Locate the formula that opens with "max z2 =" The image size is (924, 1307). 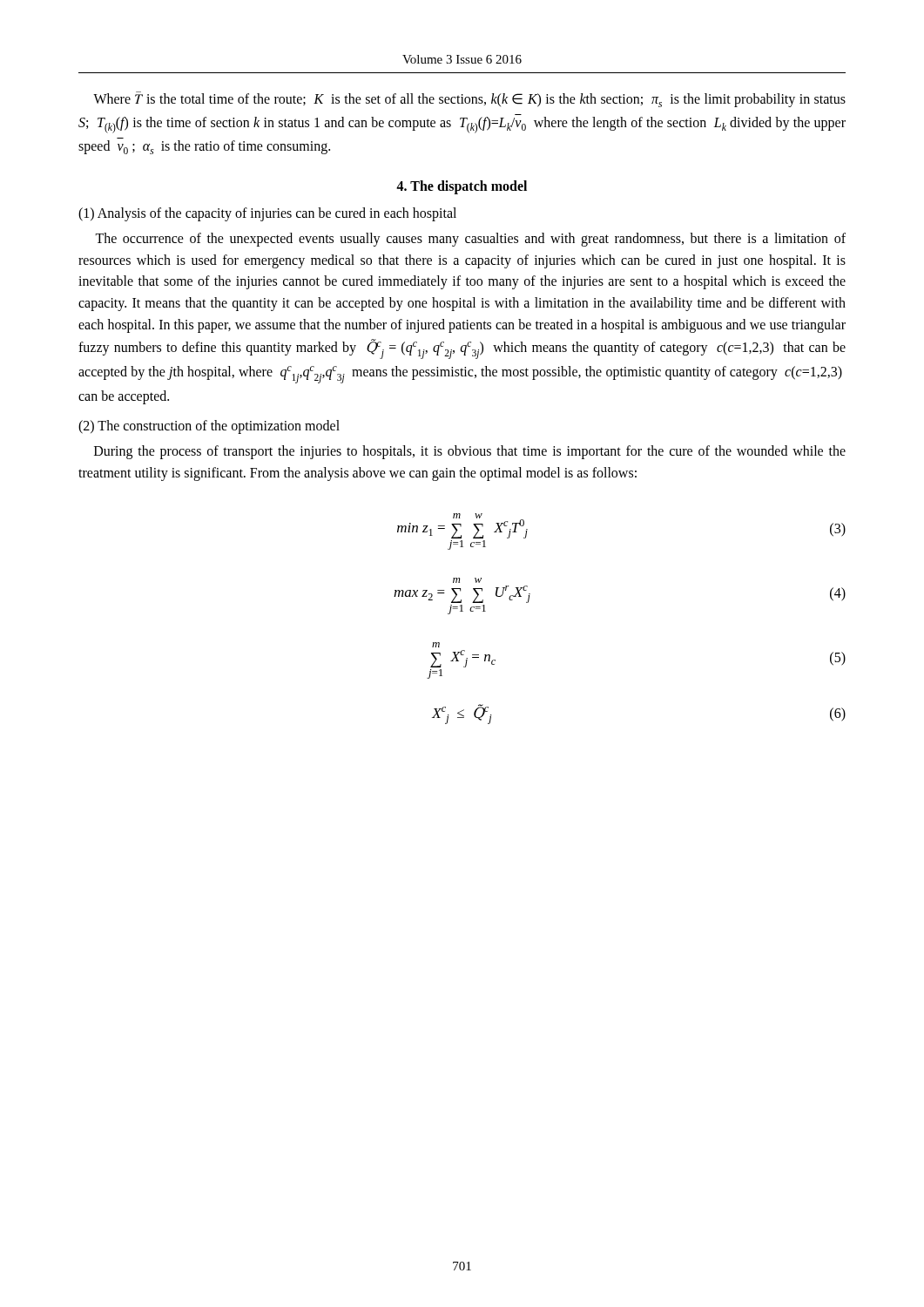click(x=457, y=580)
